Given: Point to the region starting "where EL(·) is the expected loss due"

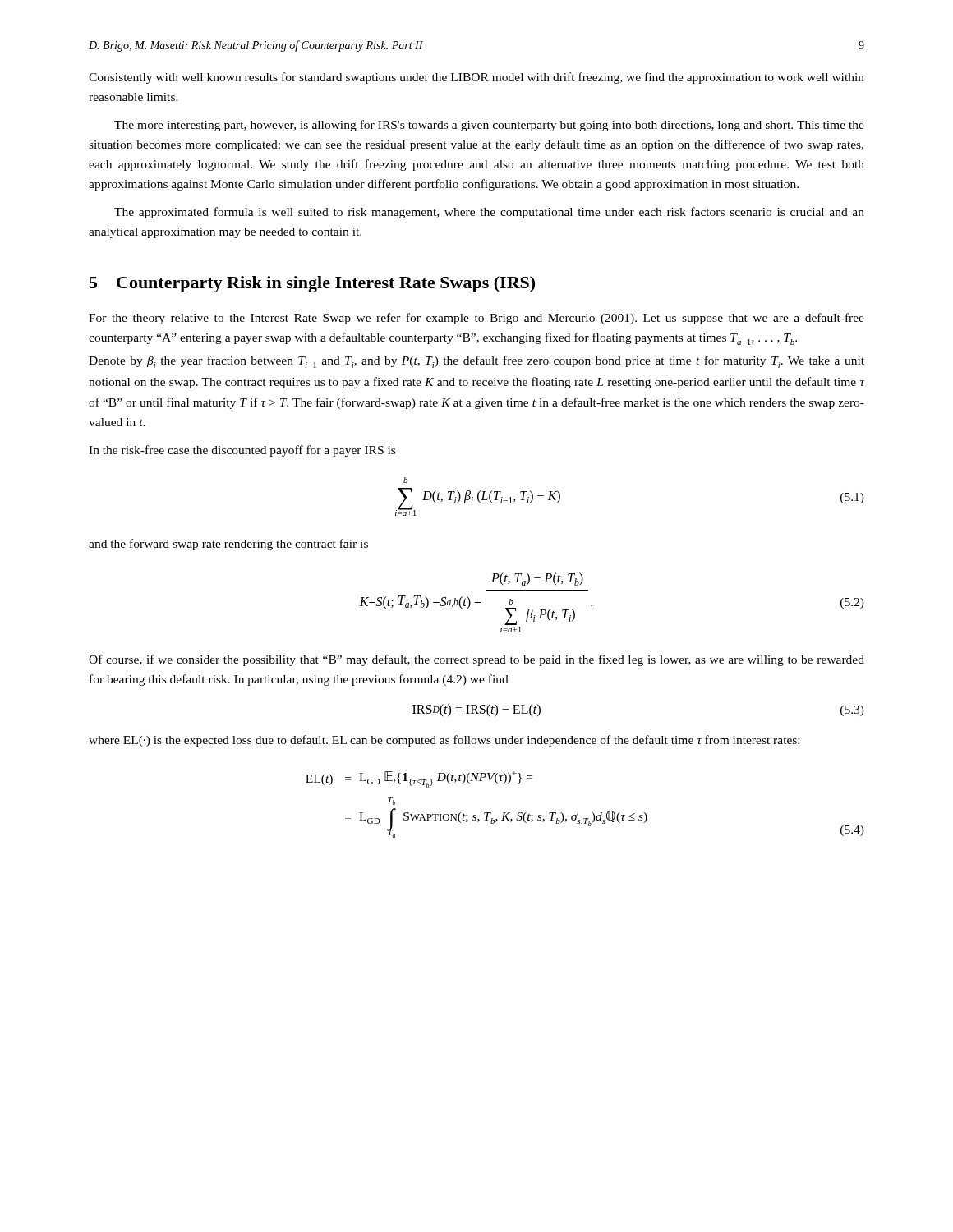Looking at the screenshot, I should tap(476, 740).
